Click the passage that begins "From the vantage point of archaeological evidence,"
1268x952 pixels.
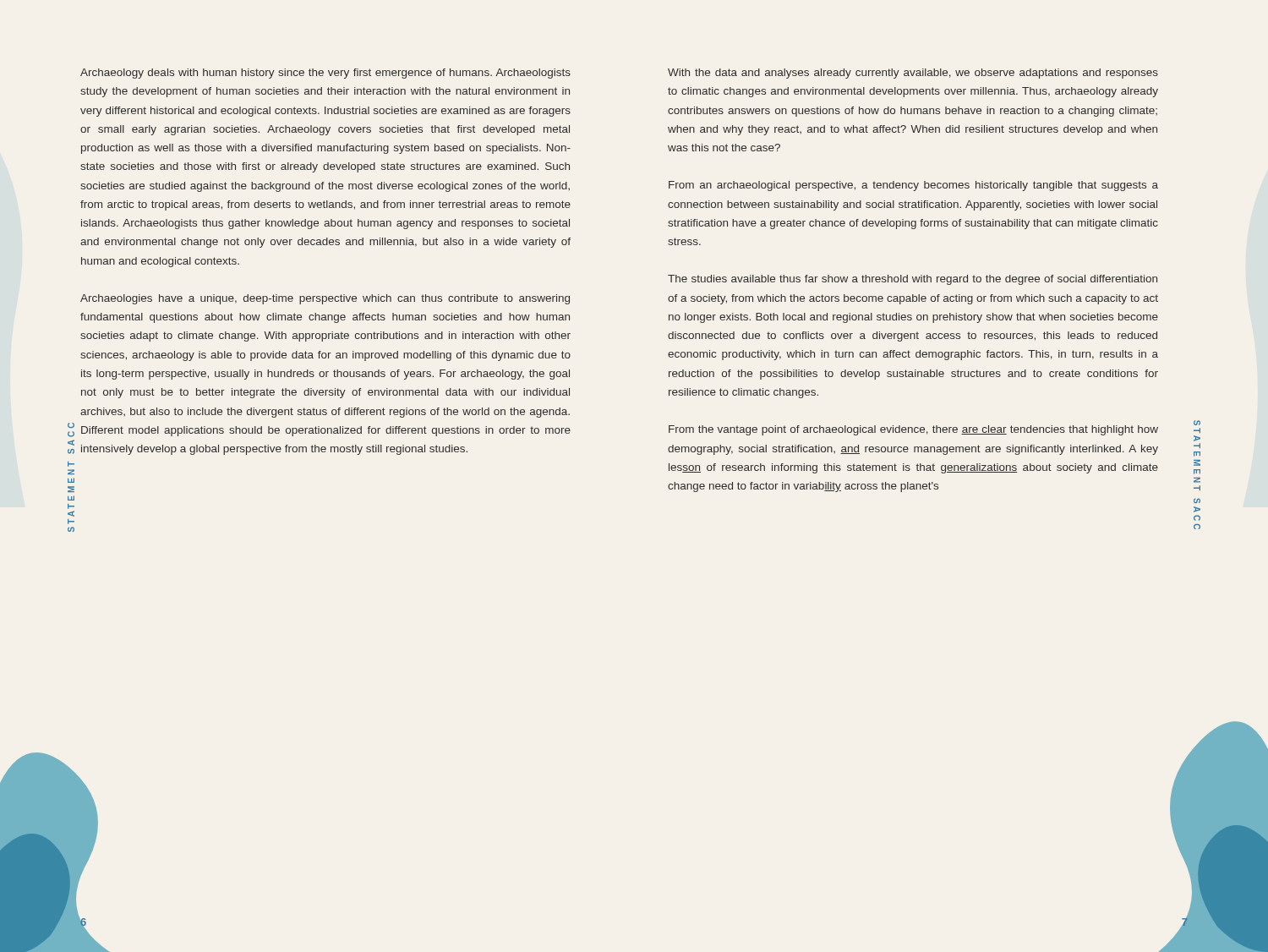[913, 458]
